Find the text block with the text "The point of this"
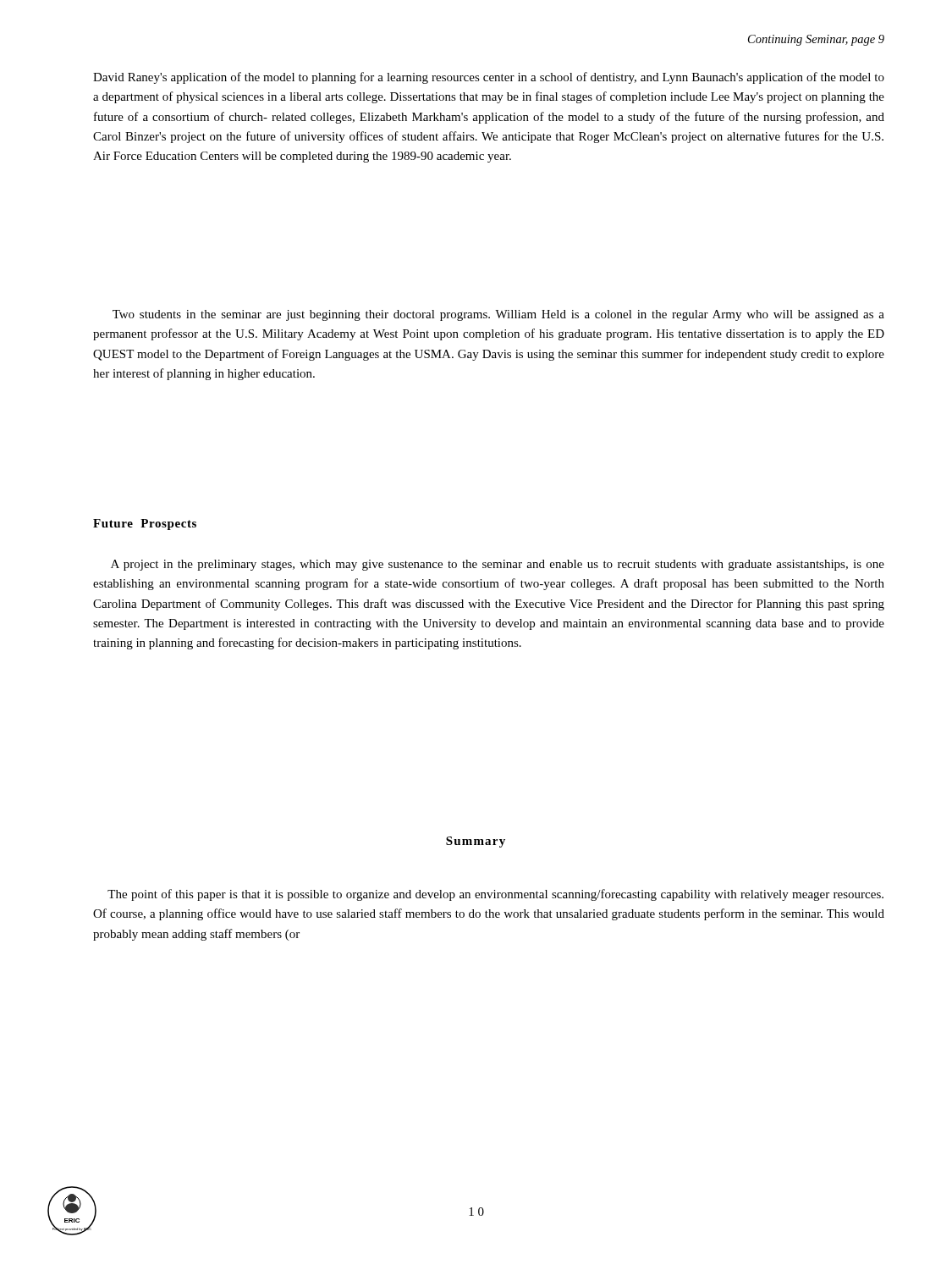The height and width of the screenshot is (1270, 952). (489, 914)
